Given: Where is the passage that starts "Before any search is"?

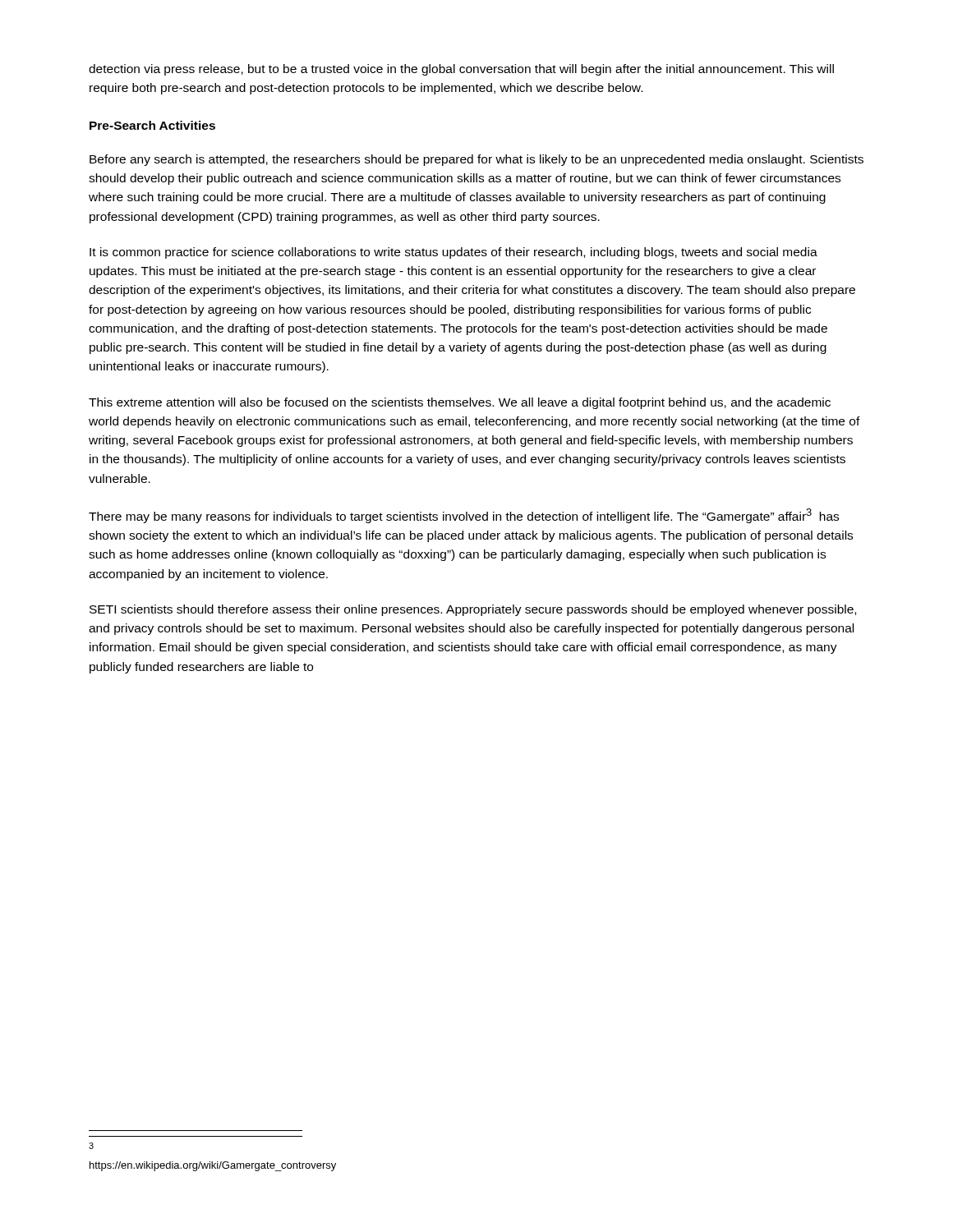Looking at the screenshot, I should click(x=476, y=187).
